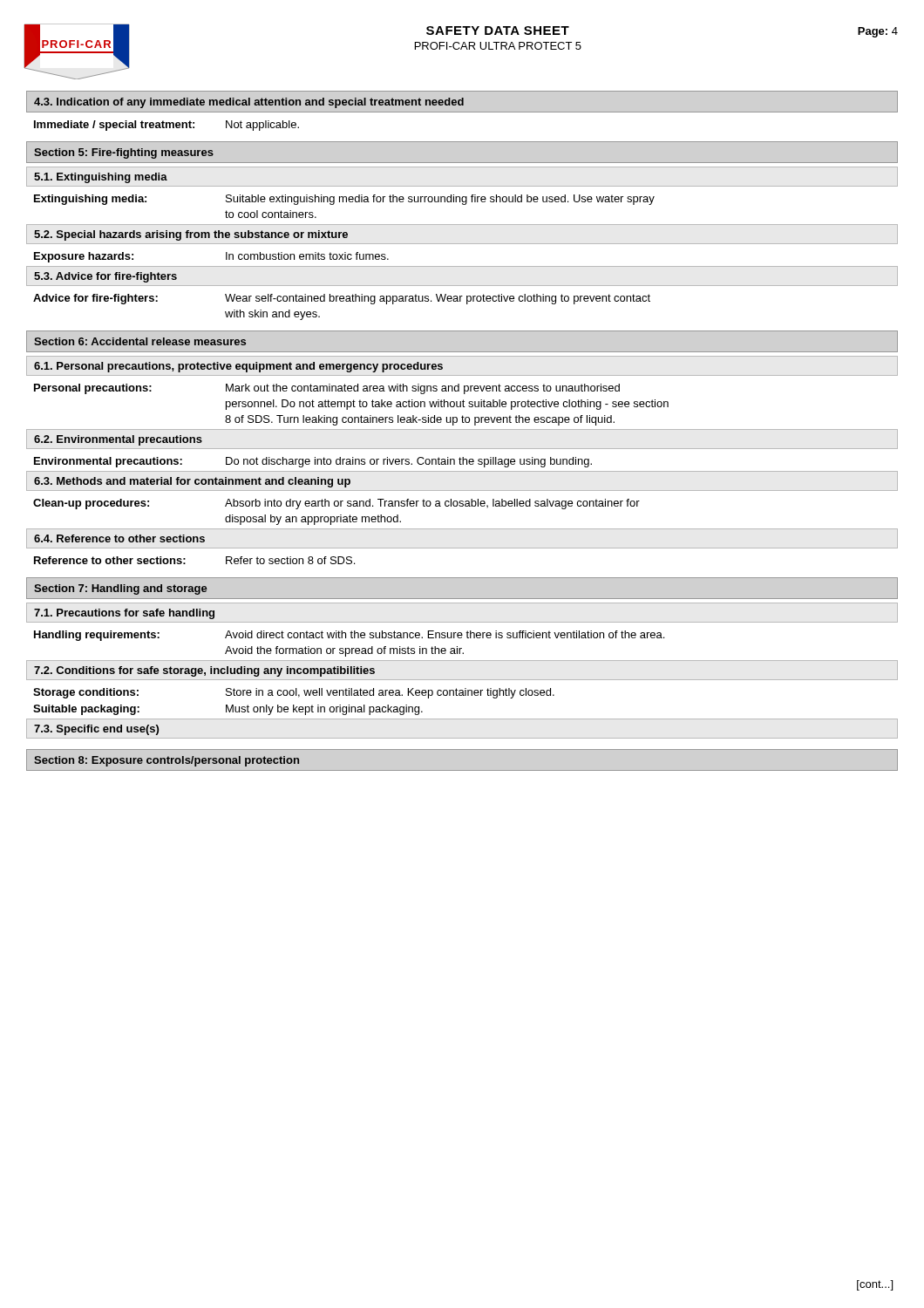Select the section header that says "6.3. Methods and material"
This screenshot has width=924, height=1308.
pyautogui.click(x=192, y=481)
